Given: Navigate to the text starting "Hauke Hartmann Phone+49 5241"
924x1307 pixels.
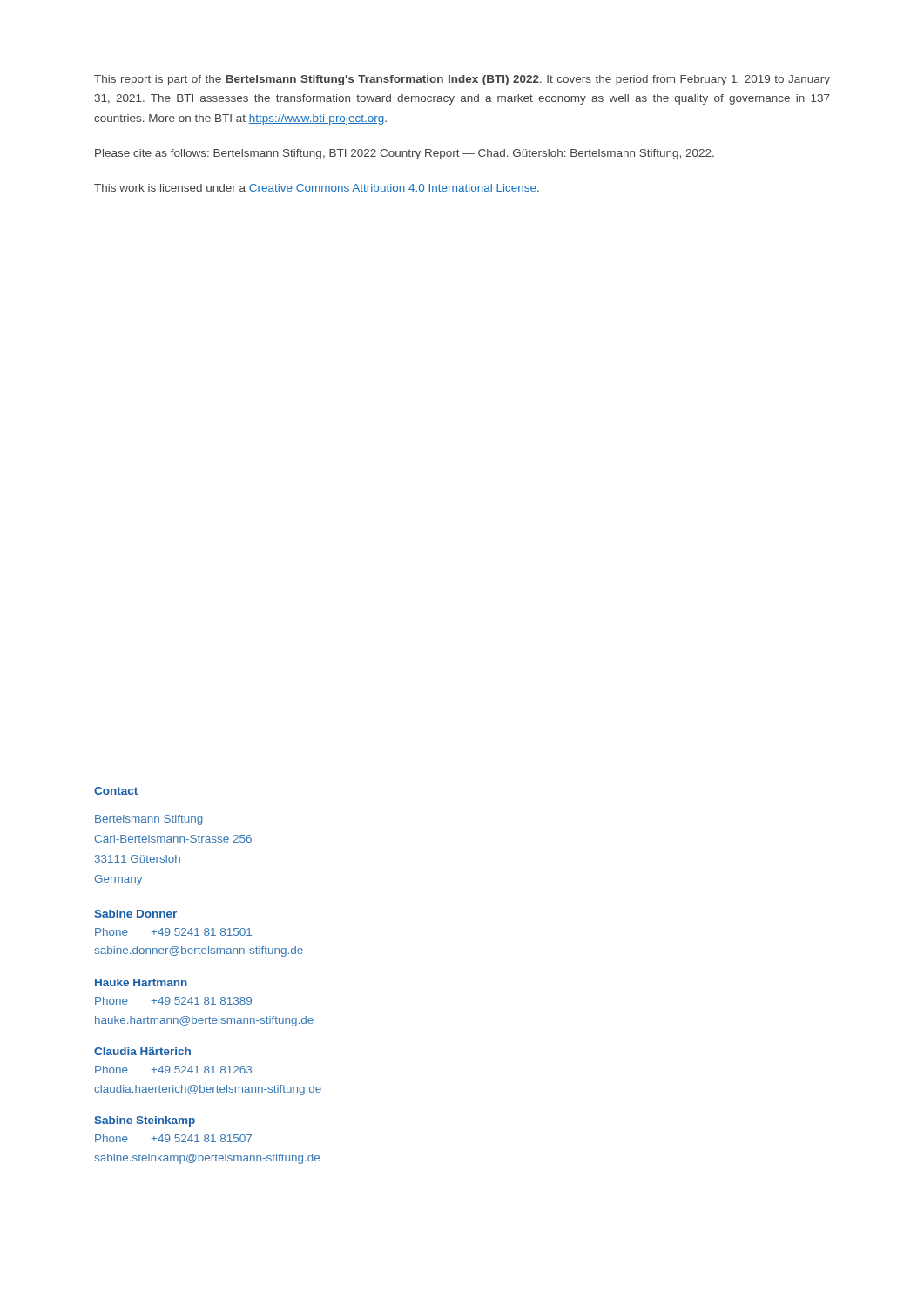Looking at the screenshot, I should pos(141,982).
